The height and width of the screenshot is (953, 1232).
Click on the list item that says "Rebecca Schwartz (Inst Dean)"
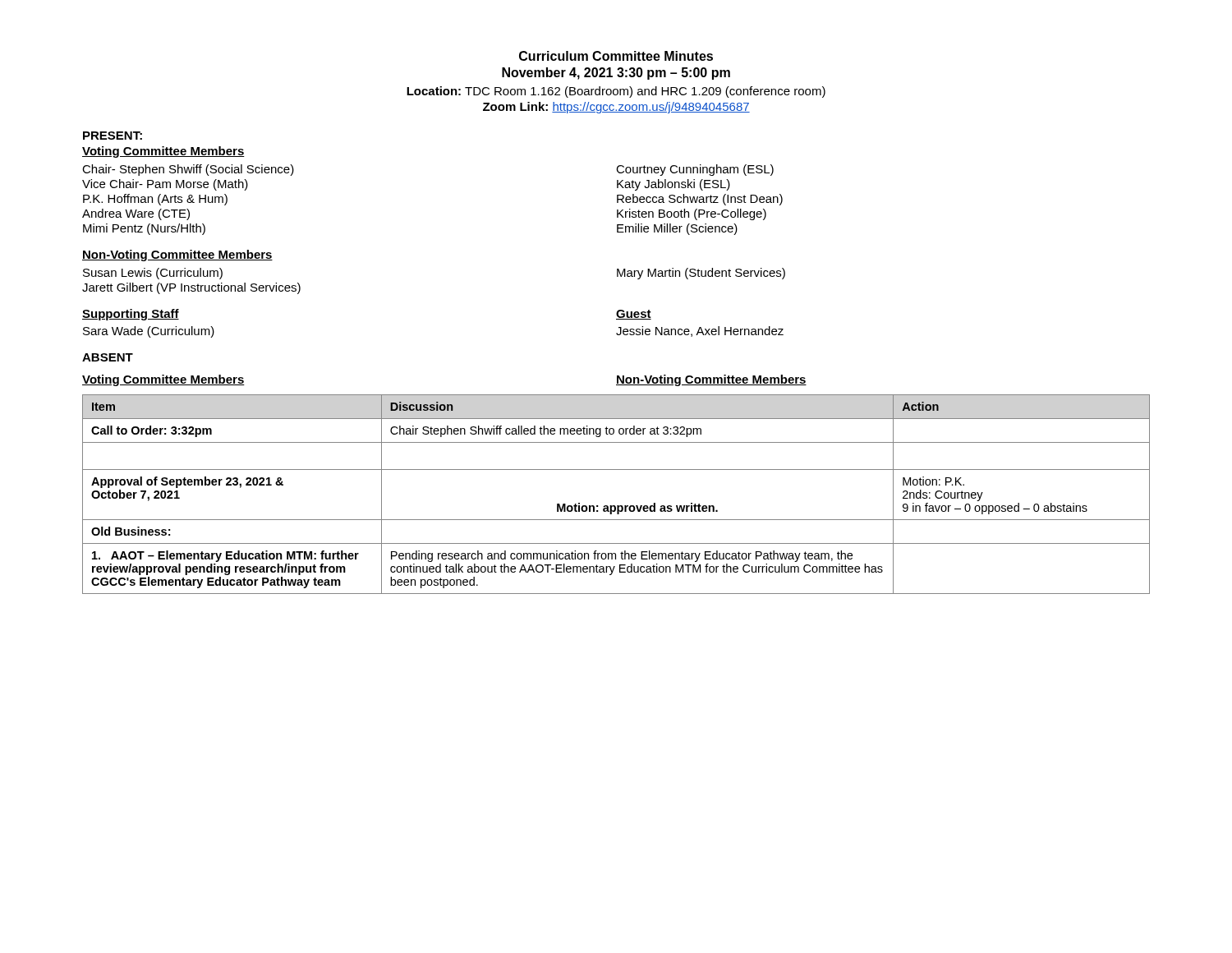(700, 198)
